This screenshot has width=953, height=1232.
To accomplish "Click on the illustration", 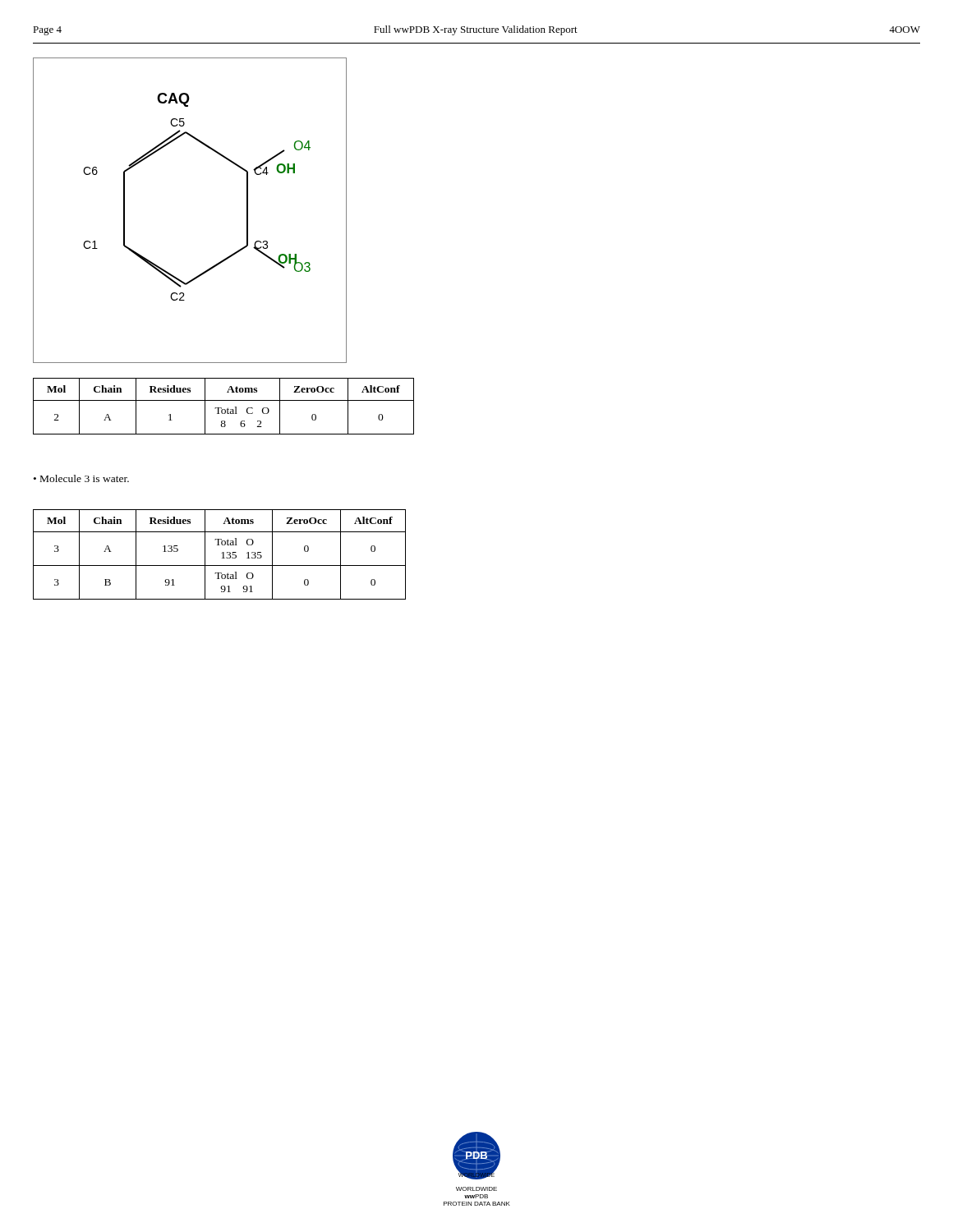I will 190,210.
